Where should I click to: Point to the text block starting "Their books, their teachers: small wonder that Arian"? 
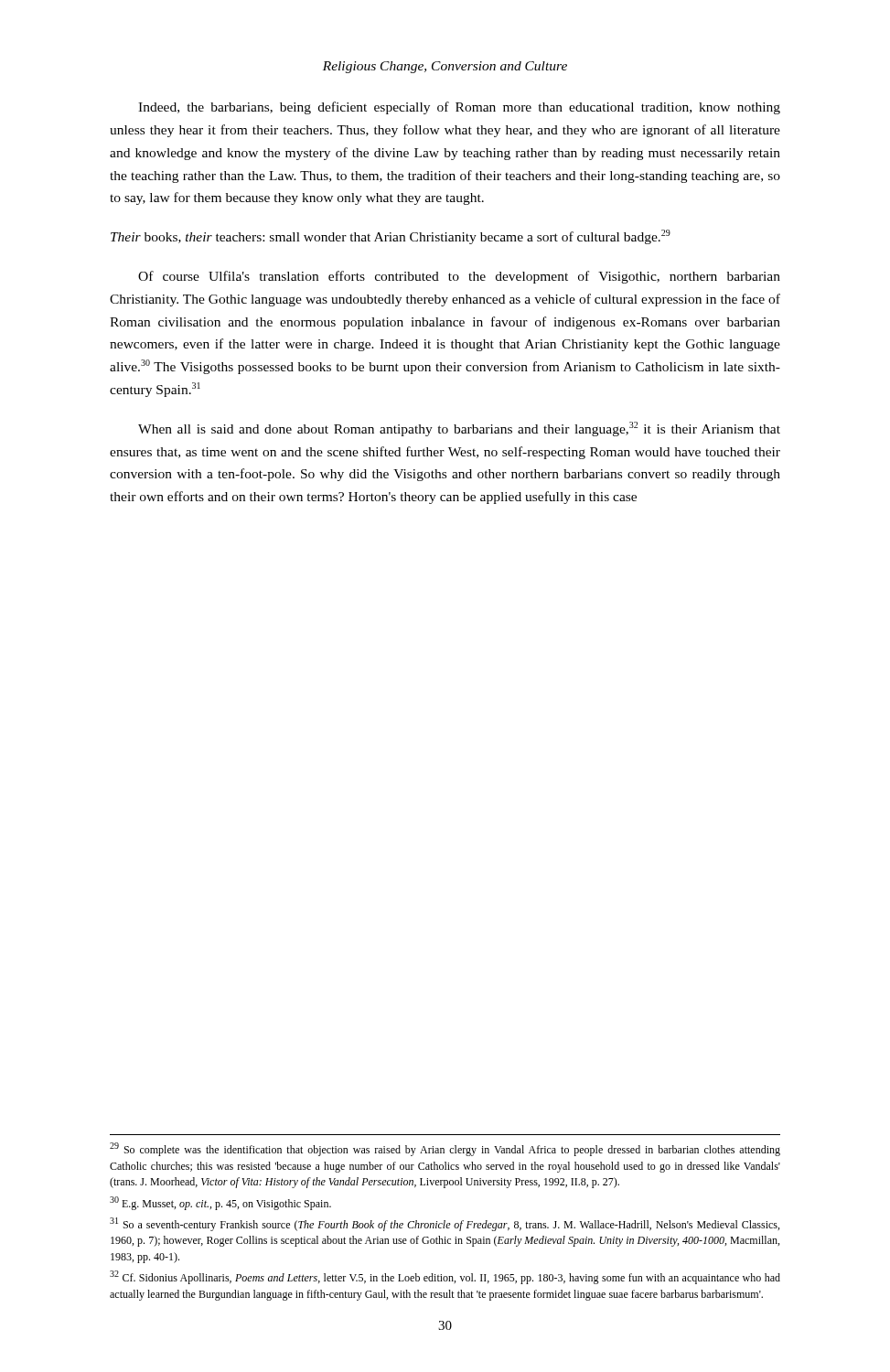tap(445, 237)
